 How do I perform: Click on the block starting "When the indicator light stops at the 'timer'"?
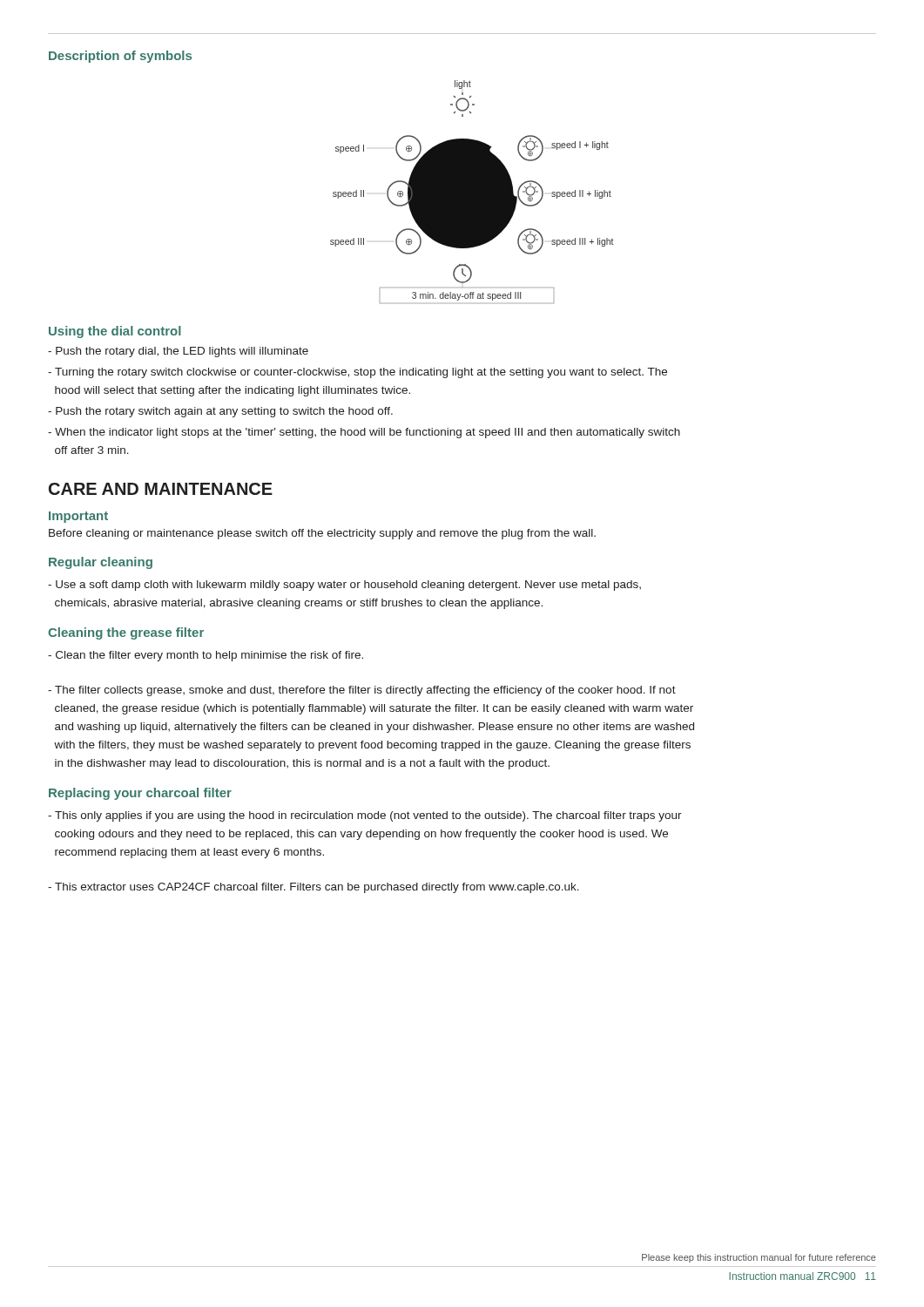point(364,441)
